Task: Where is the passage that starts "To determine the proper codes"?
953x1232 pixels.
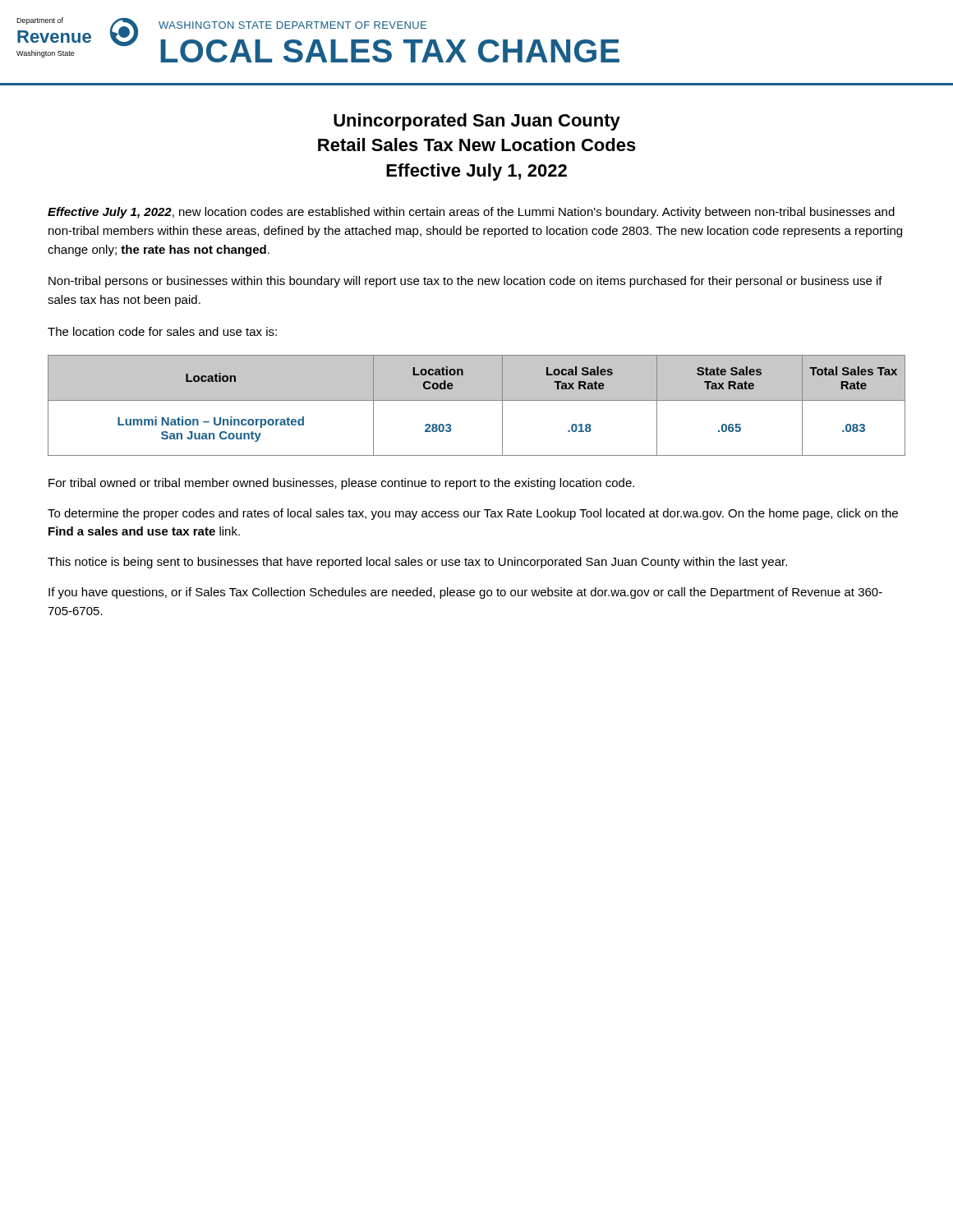Action: tap(473, 522)
